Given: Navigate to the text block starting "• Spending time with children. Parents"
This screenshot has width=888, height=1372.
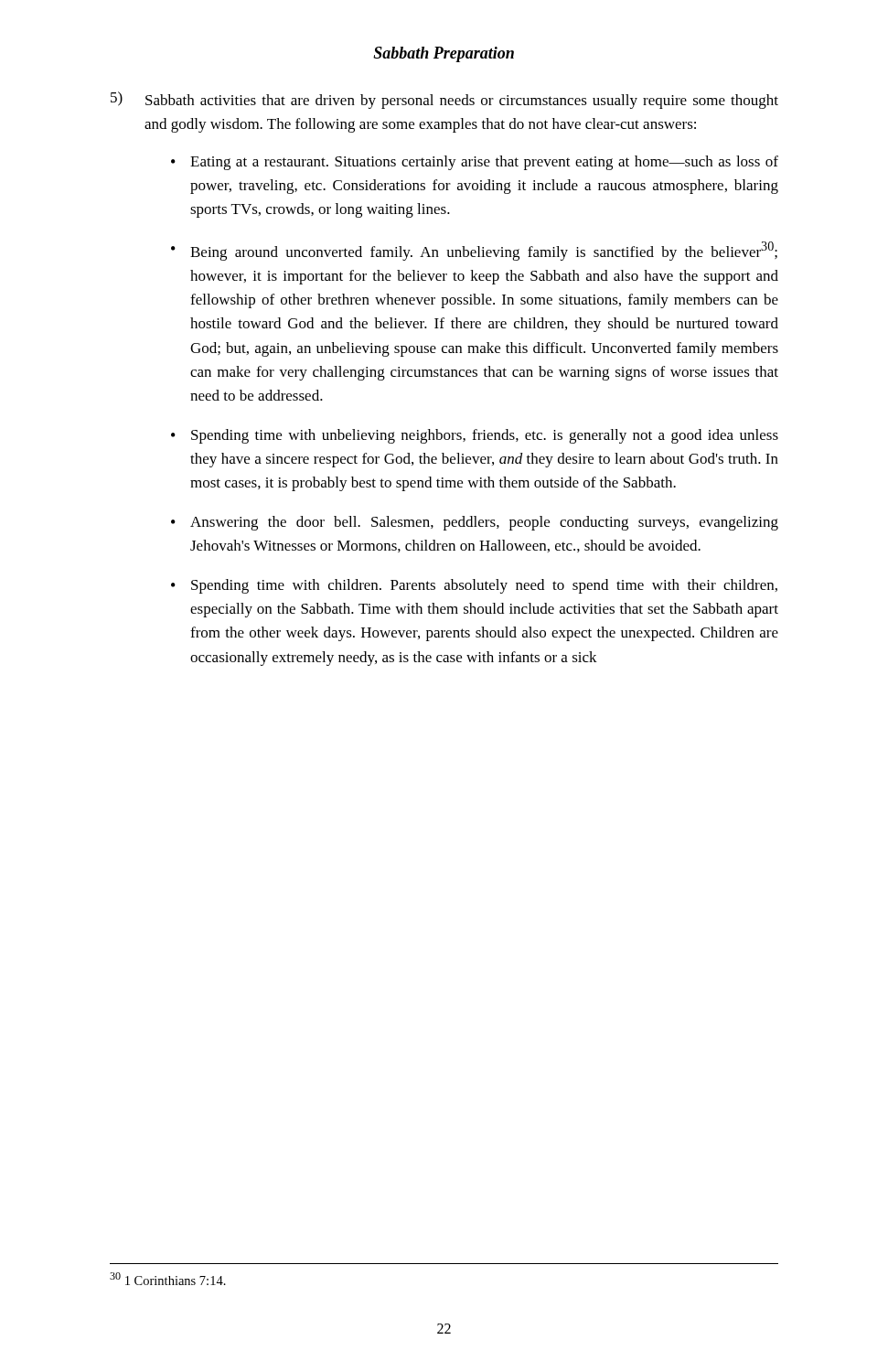Looking at the screenshot, I should pos(474,621).
